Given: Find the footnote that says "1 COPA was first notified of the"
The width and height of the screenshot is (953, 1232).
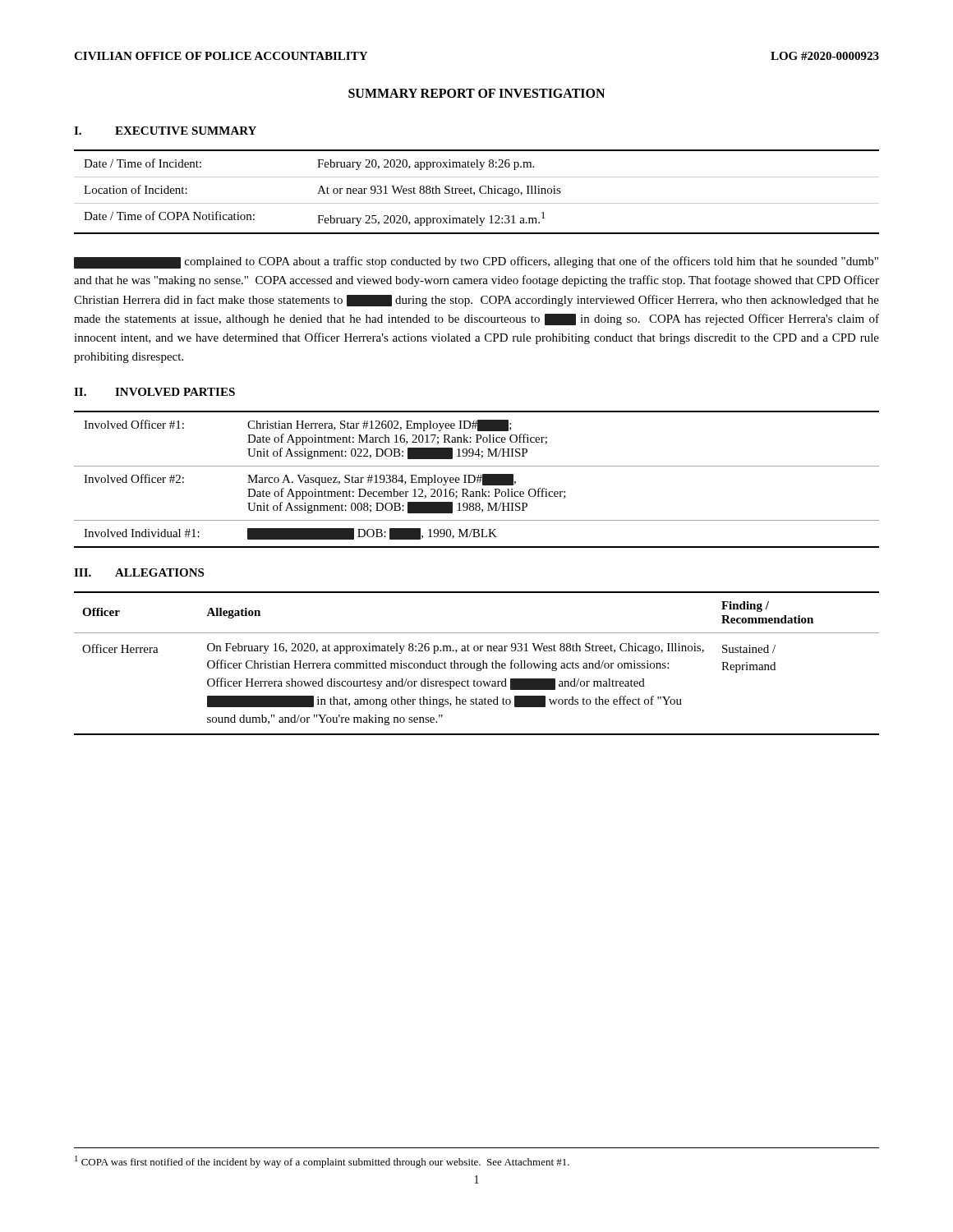Looking at the screenshot, I should point(476,1170).
